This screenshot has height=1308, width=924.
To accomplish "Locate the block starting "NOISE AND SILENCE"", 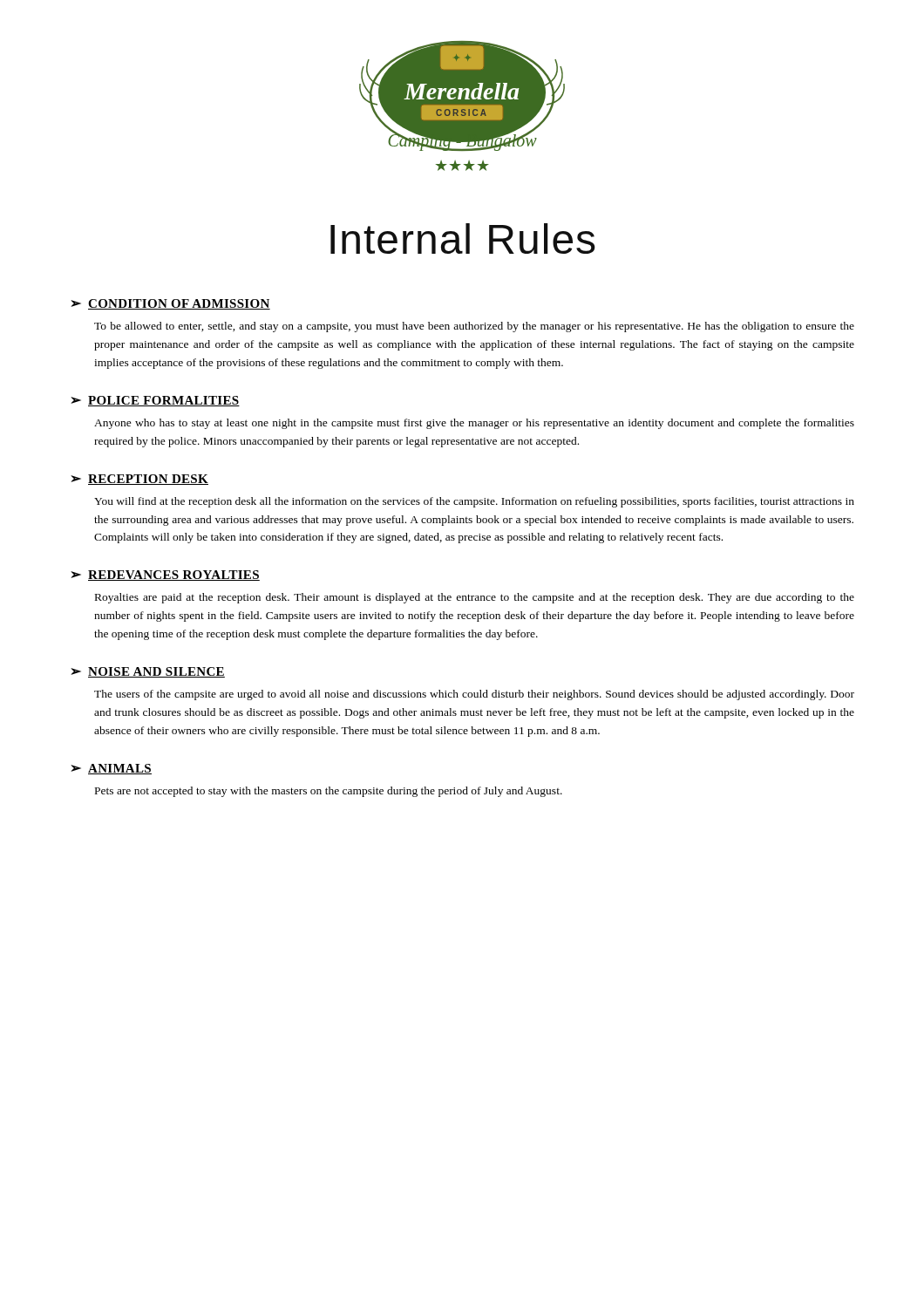I will (x=156, y=672).
